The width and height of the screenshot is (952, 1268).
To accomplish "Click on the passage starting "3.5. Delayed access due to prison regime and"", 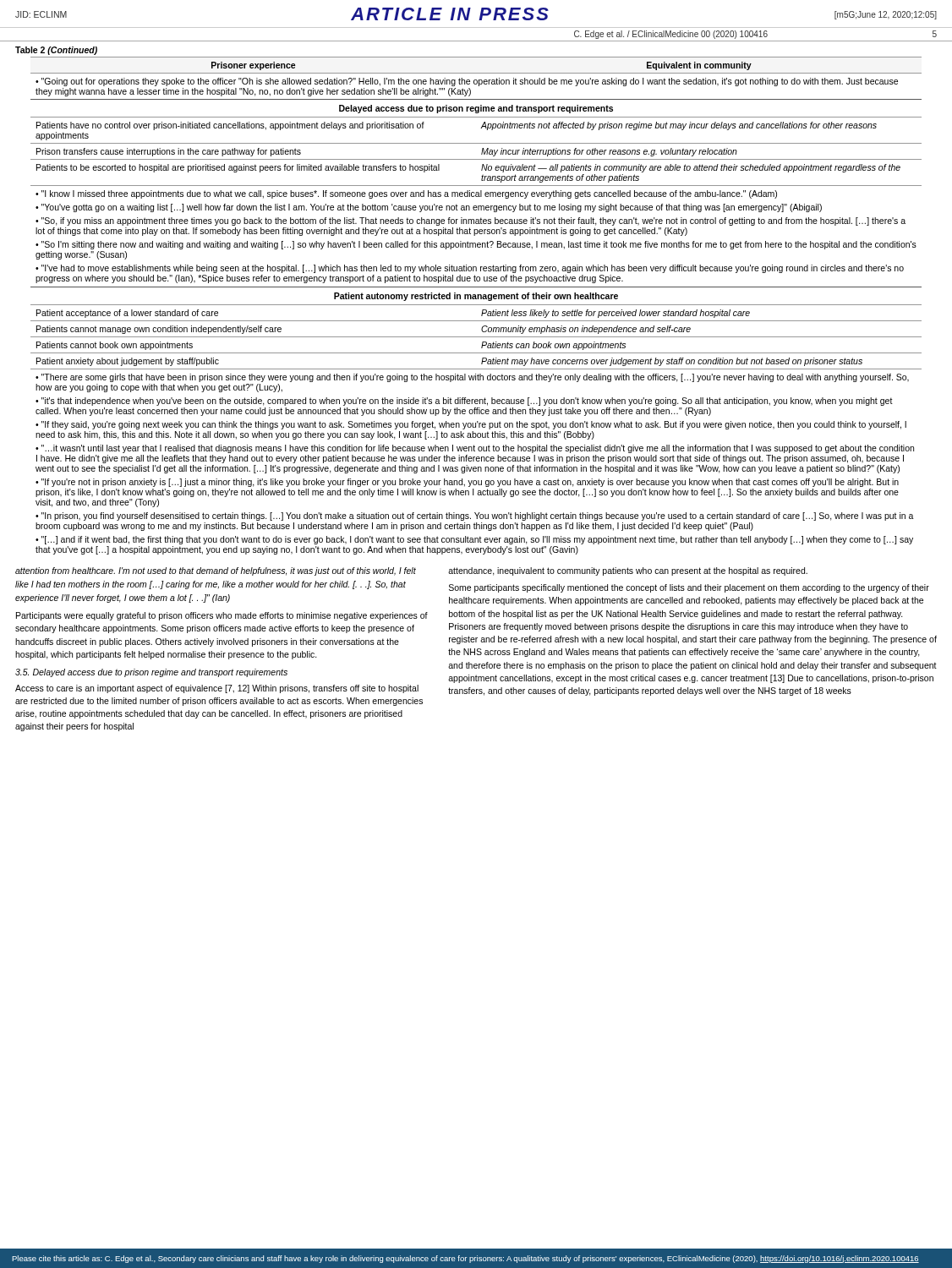I will point(151,672).
